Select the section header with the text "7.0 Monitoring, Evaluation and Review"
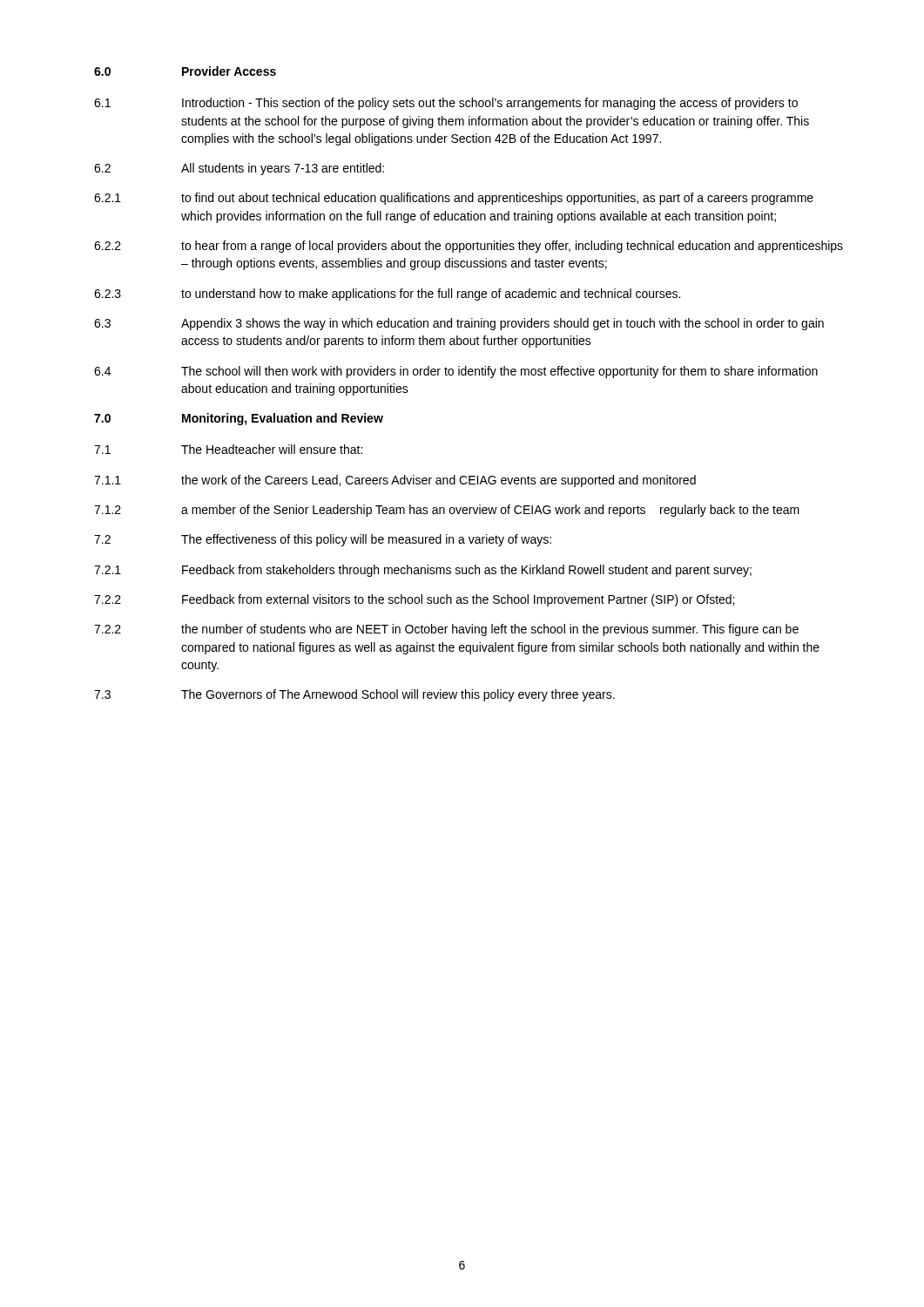 [x=239, y=419]
